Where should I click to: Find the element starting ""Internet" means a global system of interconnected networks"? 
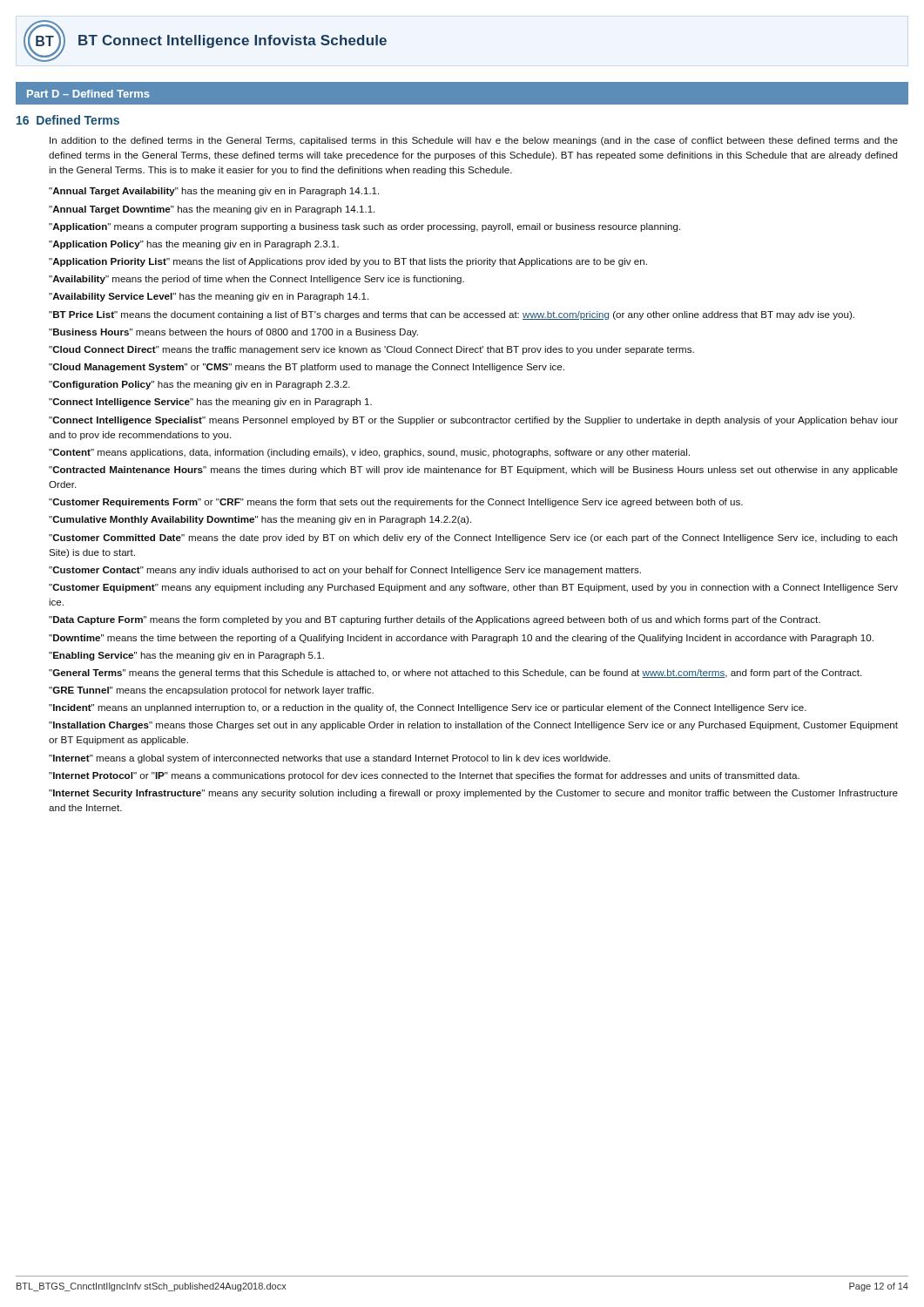330,757
